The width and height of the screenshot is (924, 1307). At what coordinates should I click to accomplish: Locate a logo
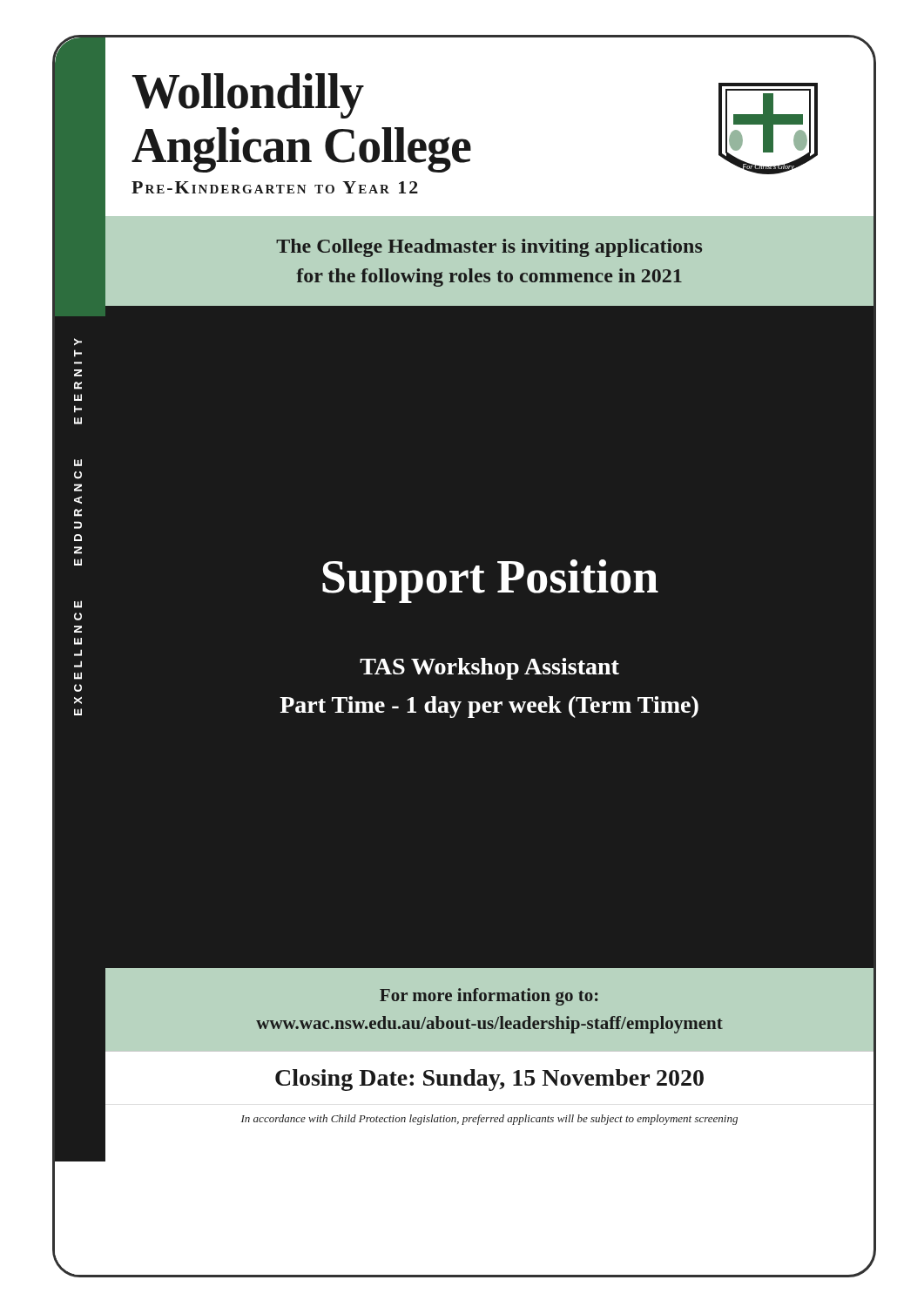point(772,134)
